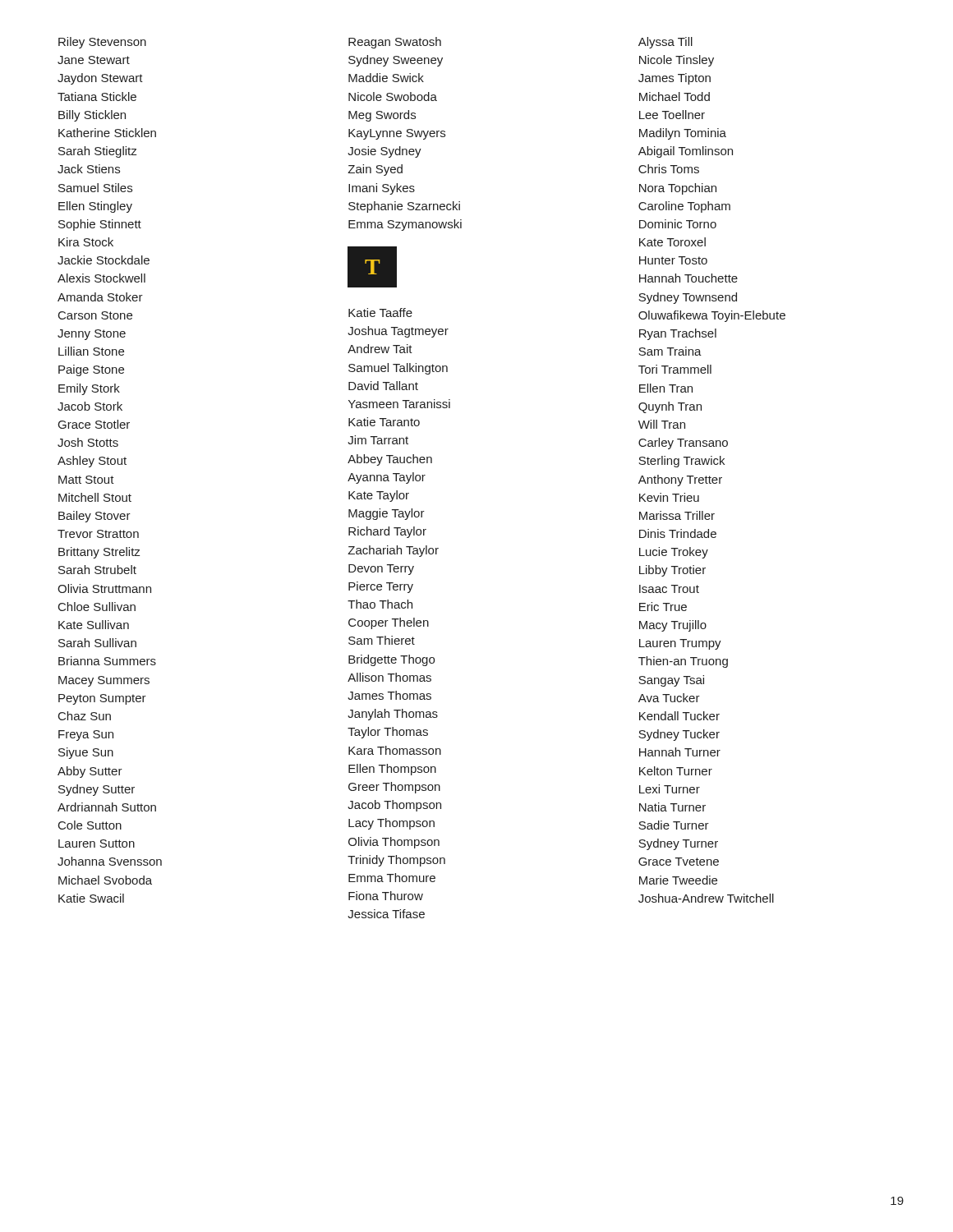This screenshot has width=953, height=1232.
Task: Select the passage starting "Trinidy Thompson"
Action: click(397, 859)
